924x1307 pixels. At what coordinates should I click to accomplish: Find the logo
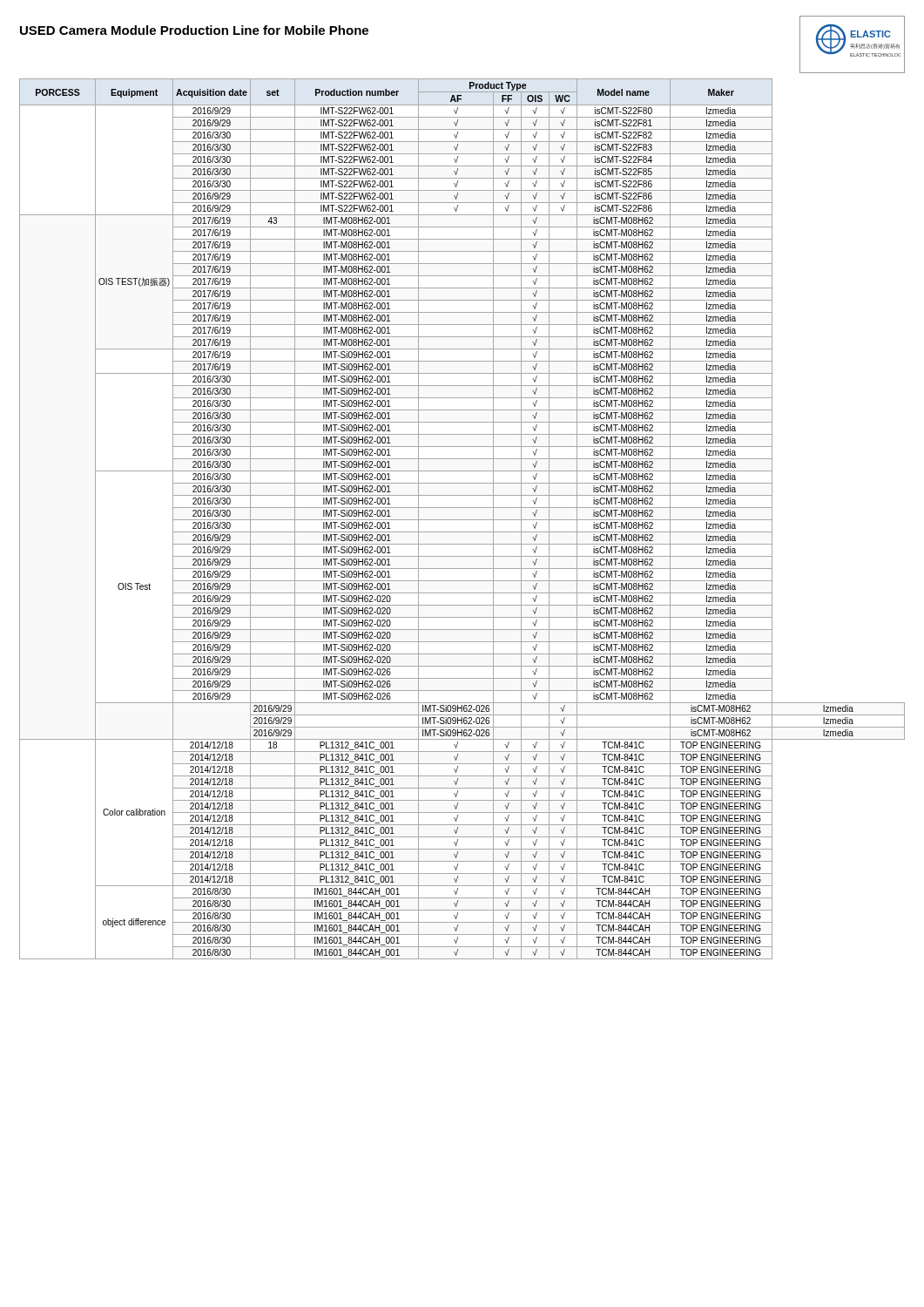[852, 44]
